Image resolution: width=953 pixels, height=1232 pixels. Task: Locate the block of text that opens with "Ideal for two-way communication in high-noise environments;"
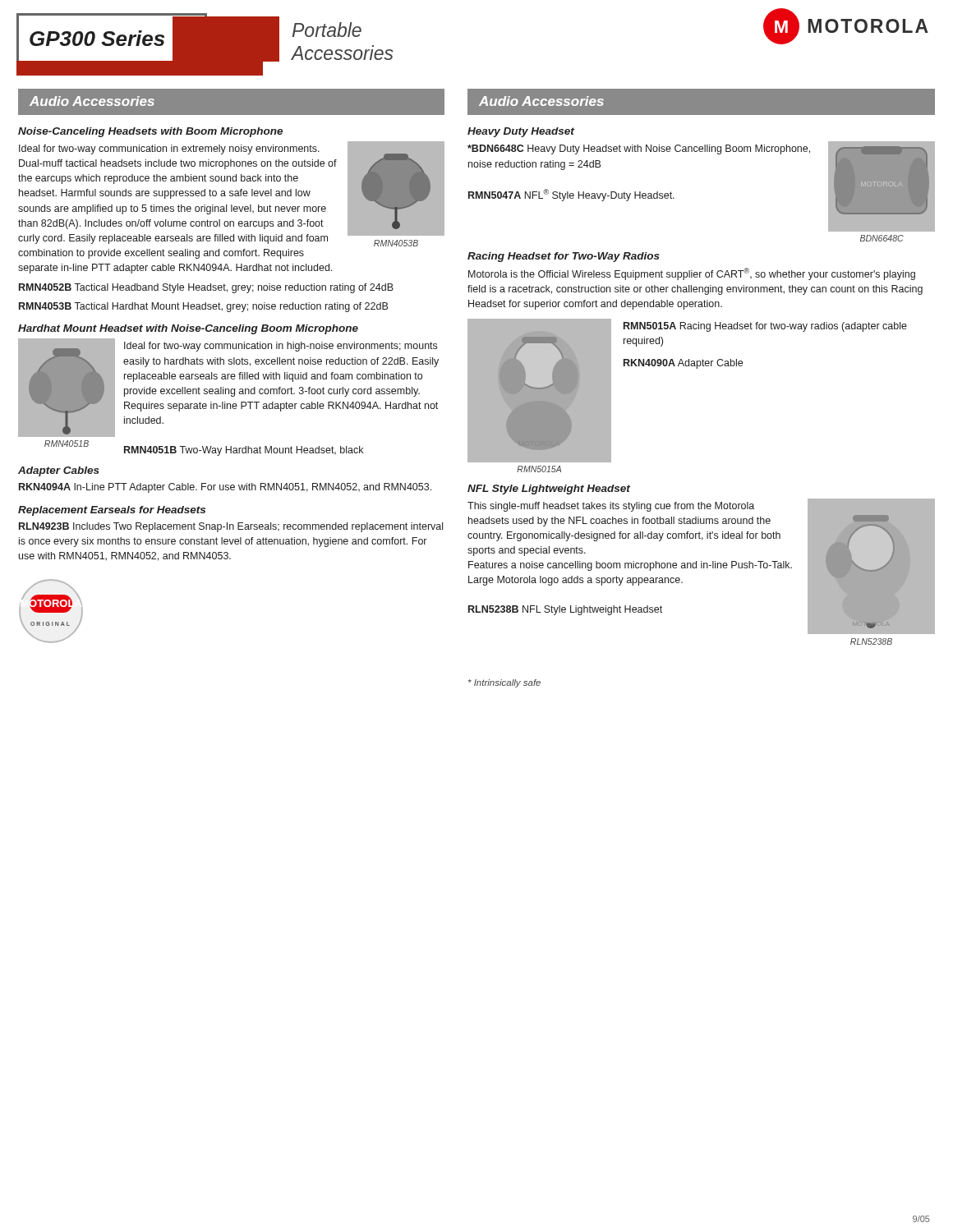pos(281,398)
